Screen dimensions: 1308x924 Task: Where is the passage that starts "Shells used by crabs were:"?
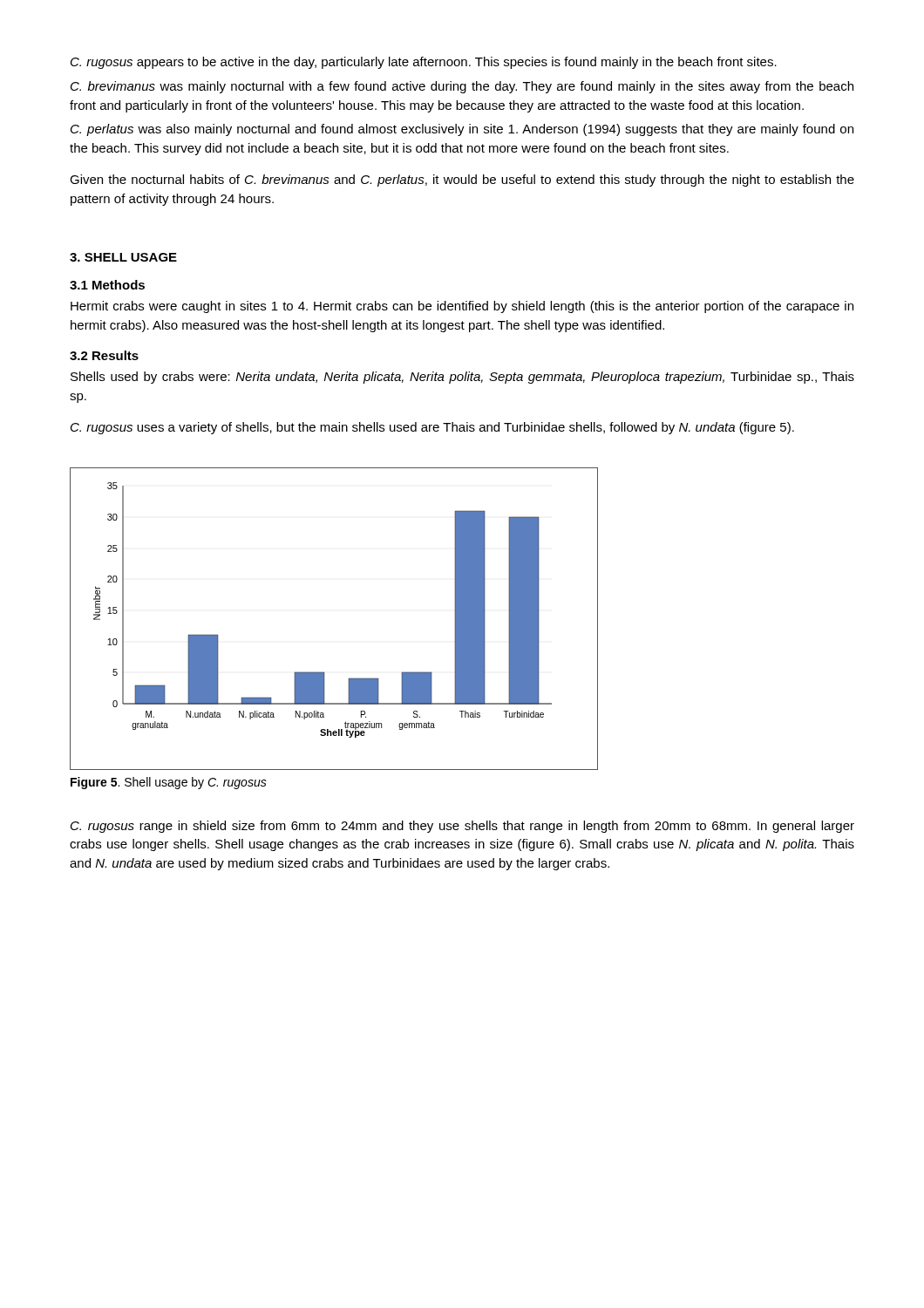[462, 386]
